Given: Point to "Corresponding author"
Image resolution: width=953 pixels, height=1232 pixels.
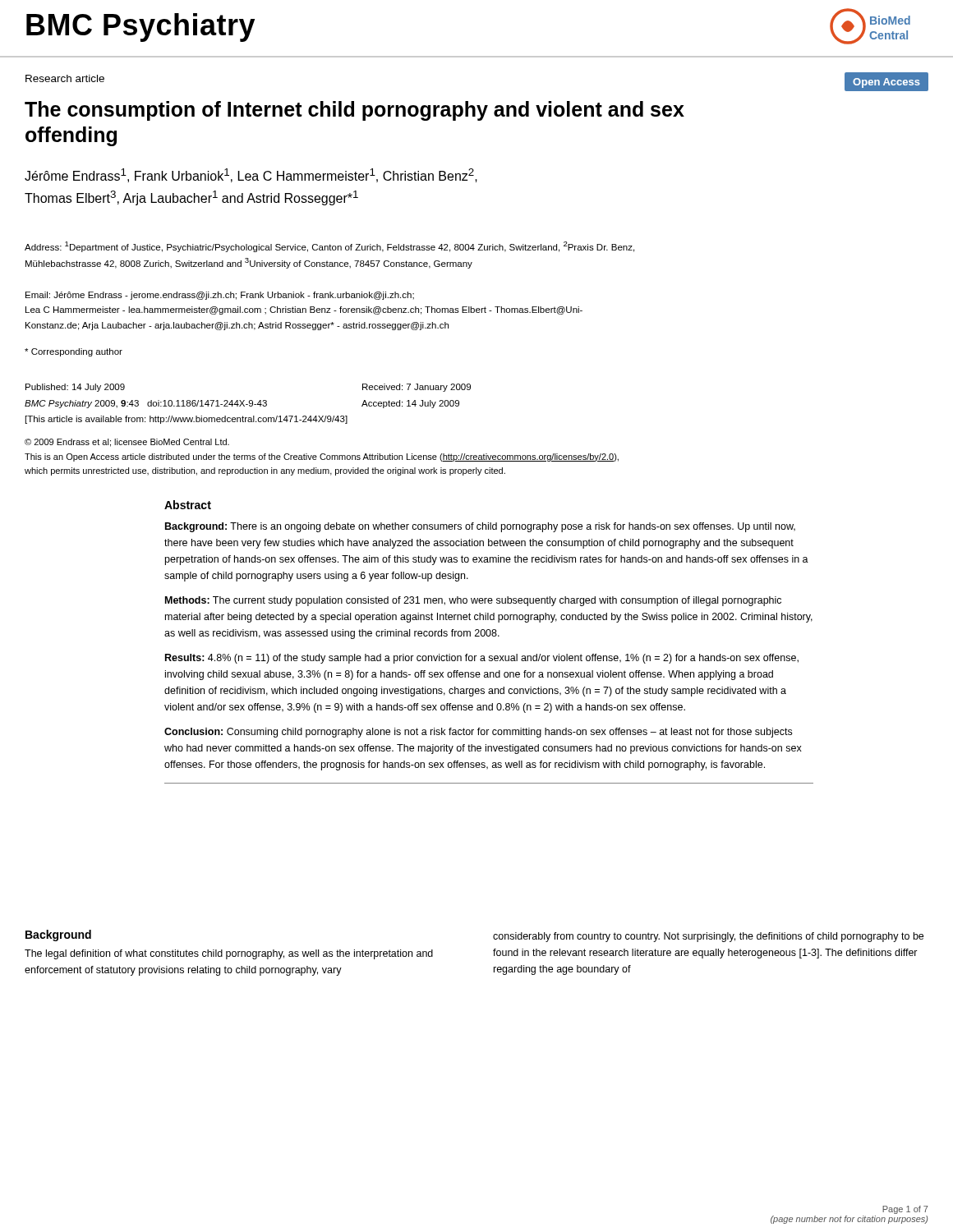Looking at the screenshot, I should pos(74,351).
